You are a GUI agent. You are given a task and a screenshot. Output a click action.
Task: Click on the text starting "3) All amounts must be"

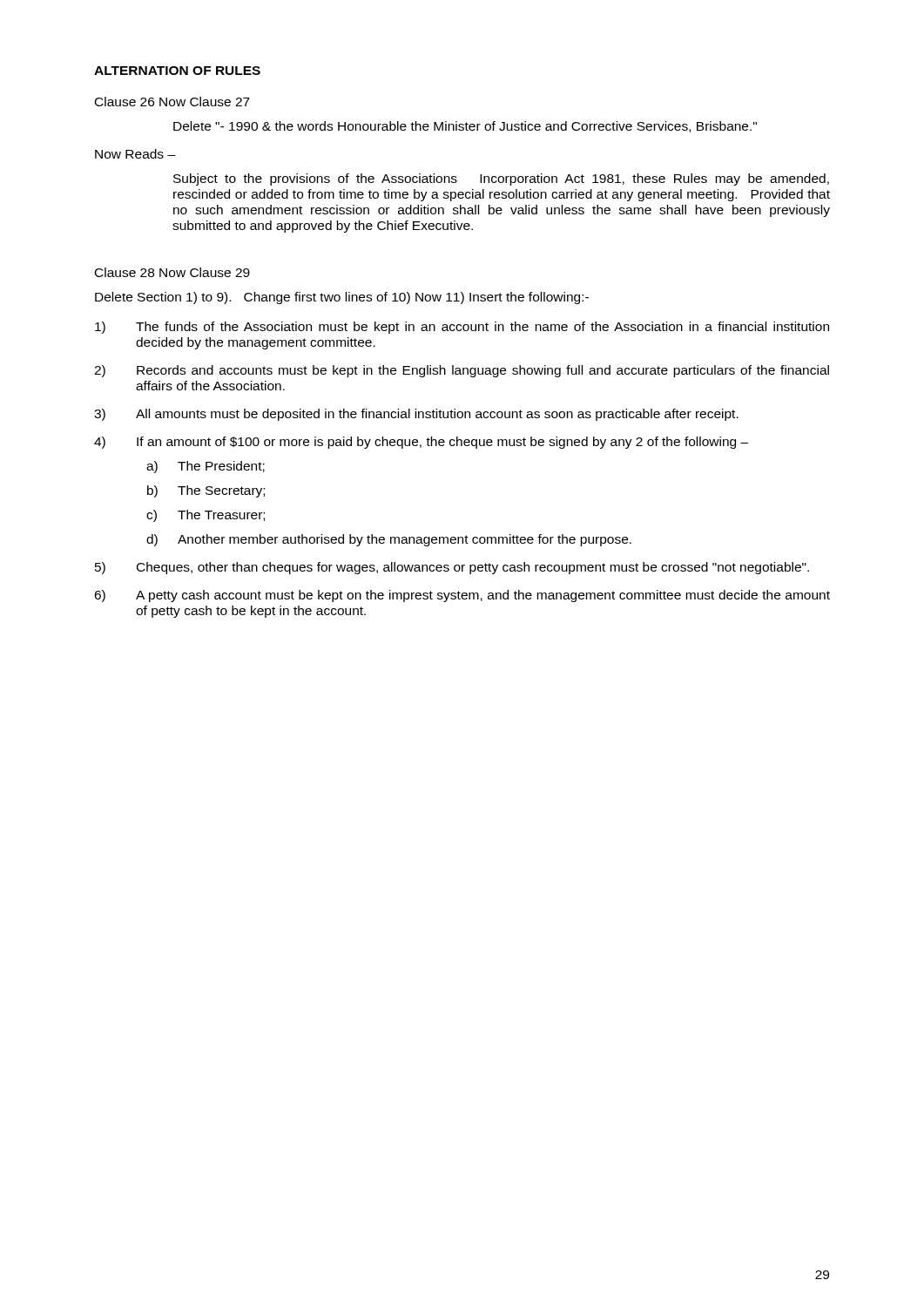pos(462,414)
